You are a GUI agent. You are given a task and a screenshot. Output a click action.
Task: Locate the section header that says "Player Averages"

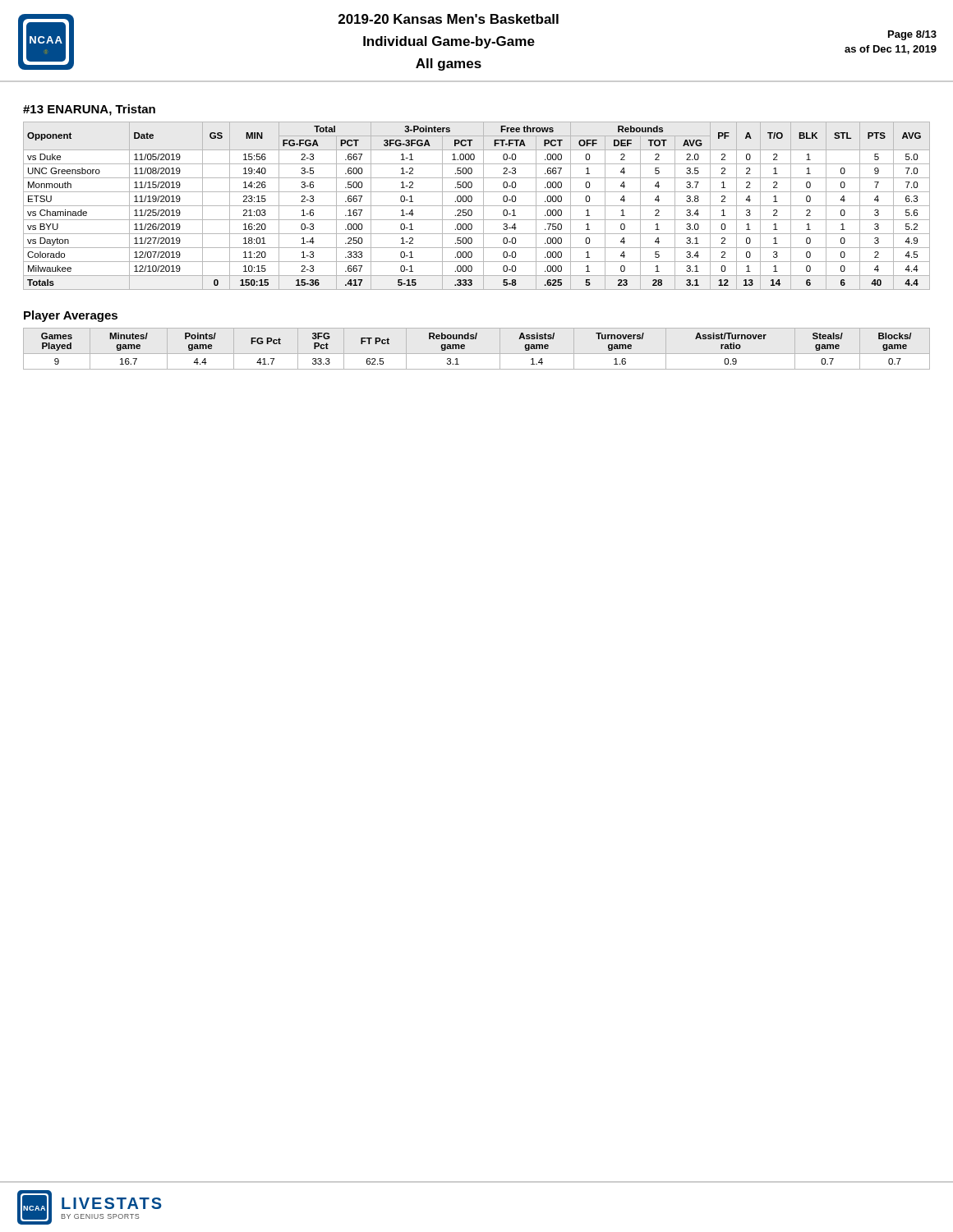coord(70,315)
